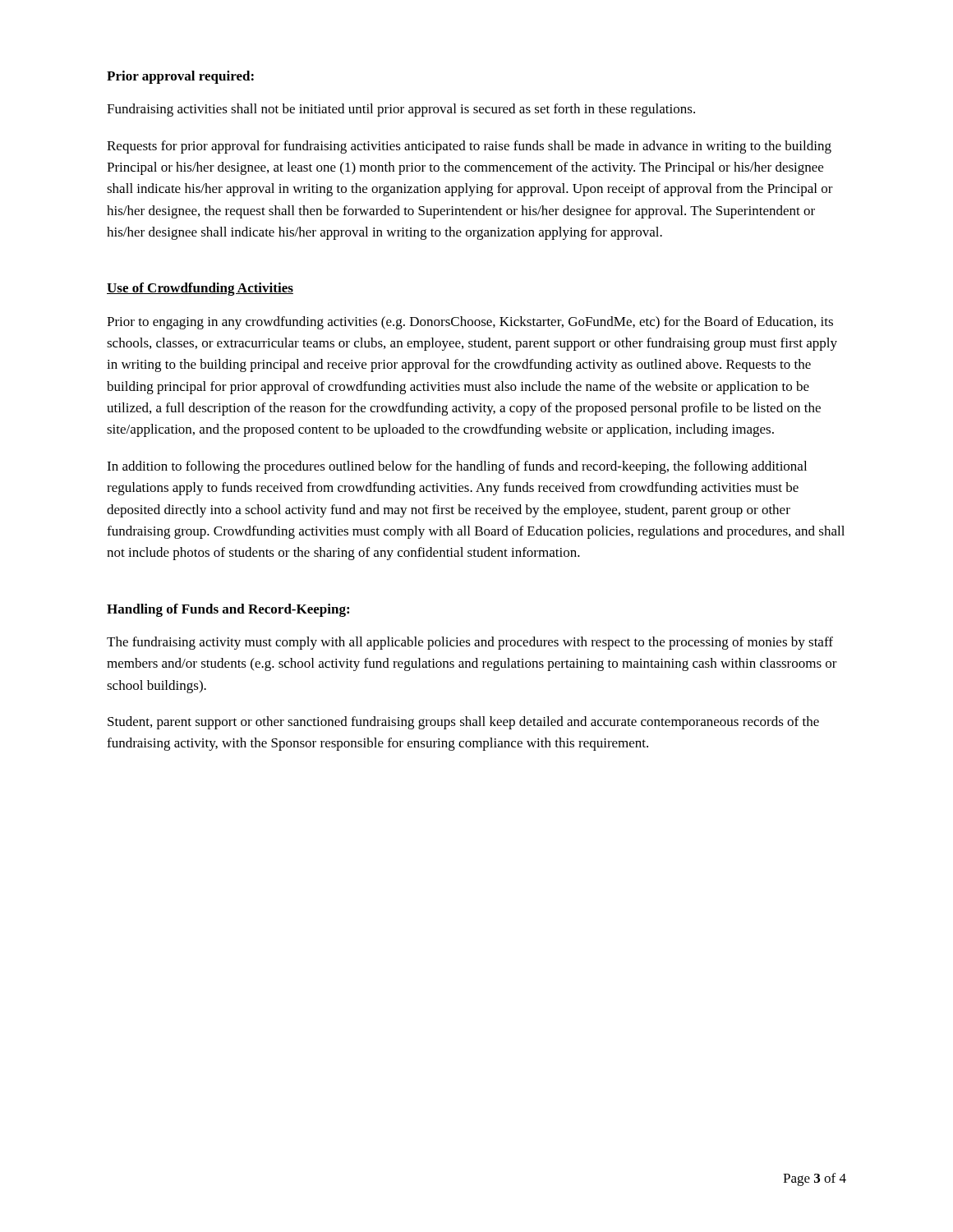Click on the text block that says "In addition to following the procedures outlined"
The width and height of the screenshot is (953, 1232).
click(x=476, y=510)
